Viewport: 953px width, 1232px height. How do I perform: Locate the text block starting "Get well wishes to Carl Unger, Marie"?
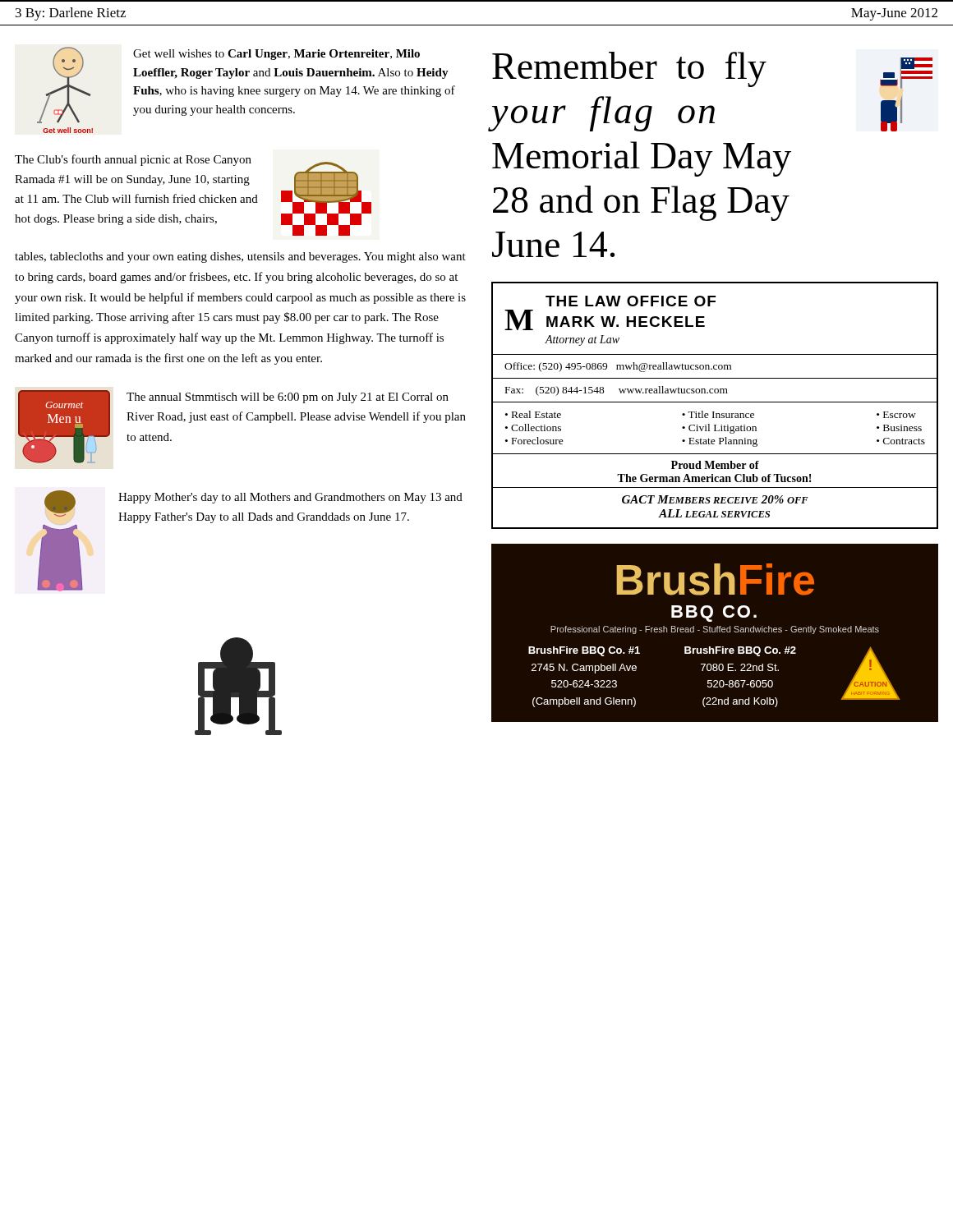tap(294, 81)
